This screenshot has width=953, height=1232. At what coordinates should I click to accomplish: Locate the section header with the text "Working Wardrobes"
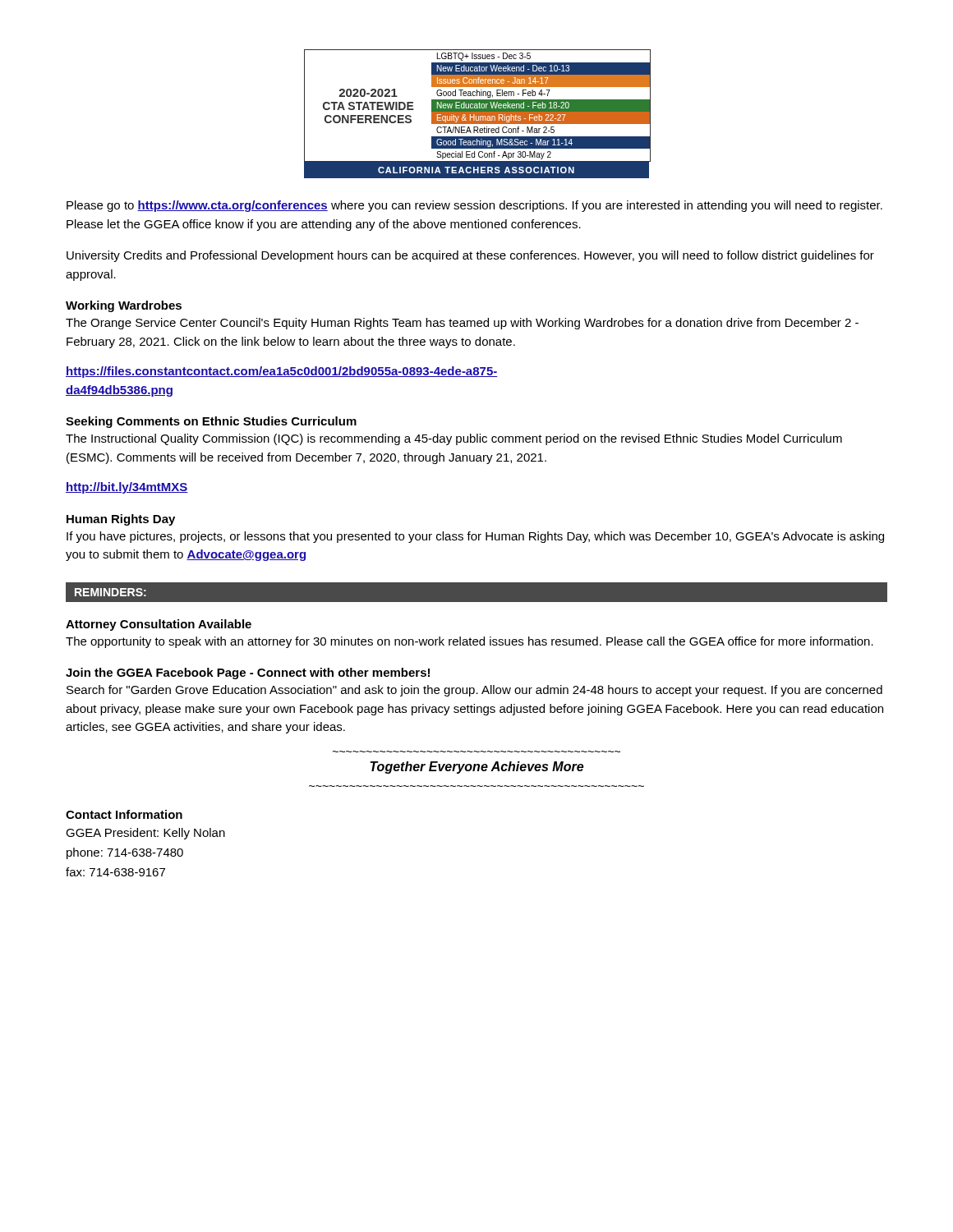coord(124,305)
